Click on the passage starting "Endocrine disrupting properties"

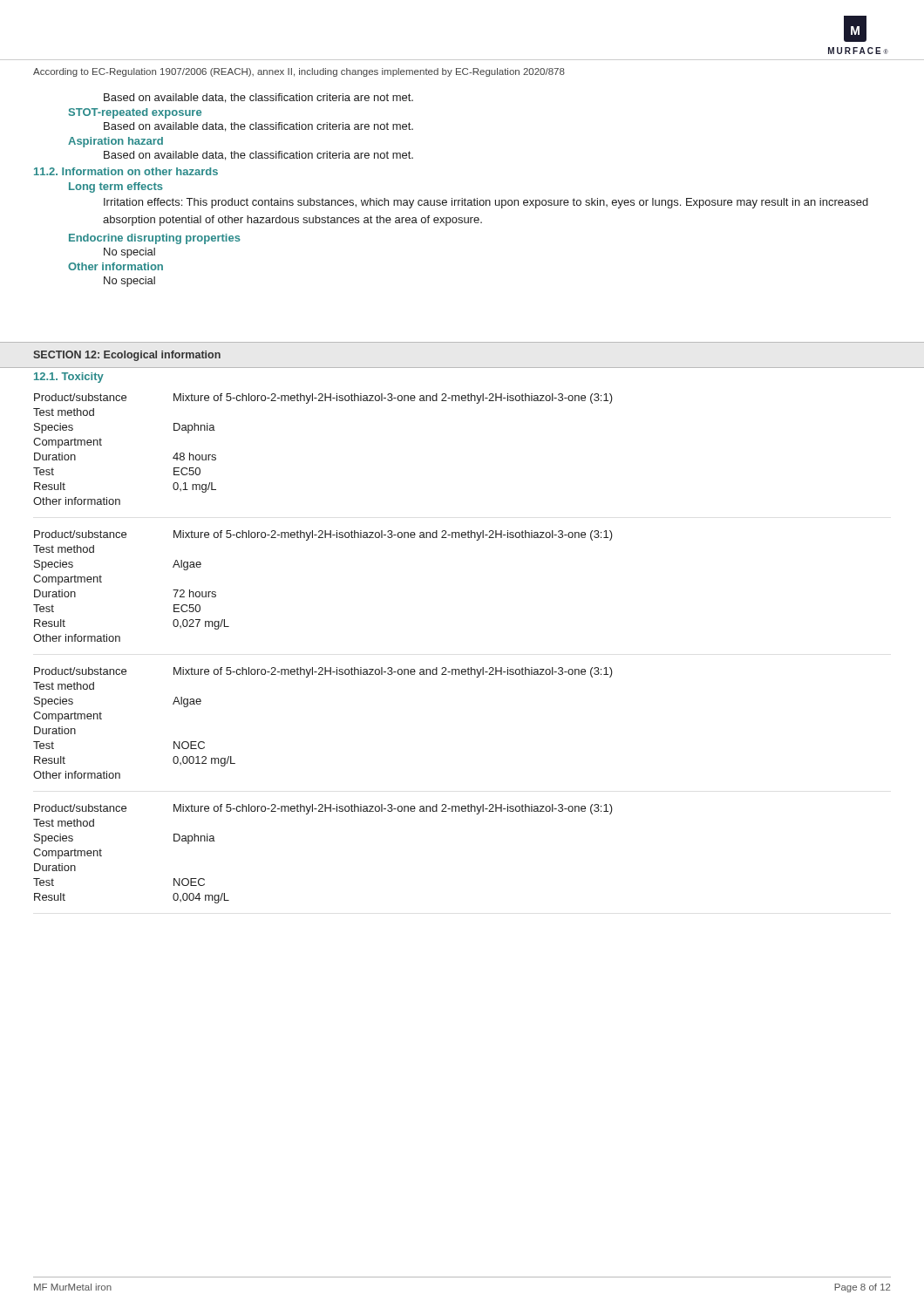point(154,238)
